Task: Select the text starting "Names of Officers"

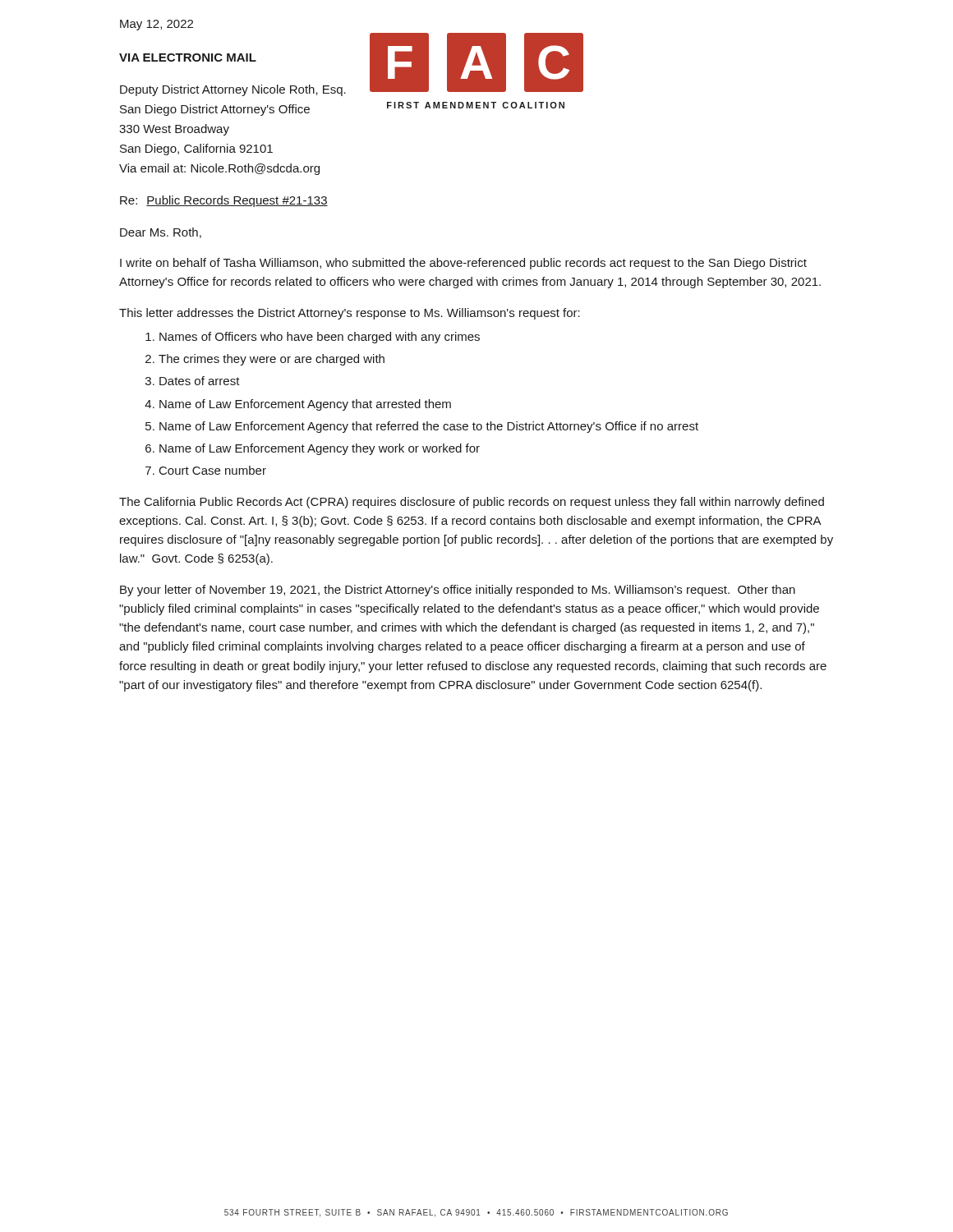Action: point(319,336)
